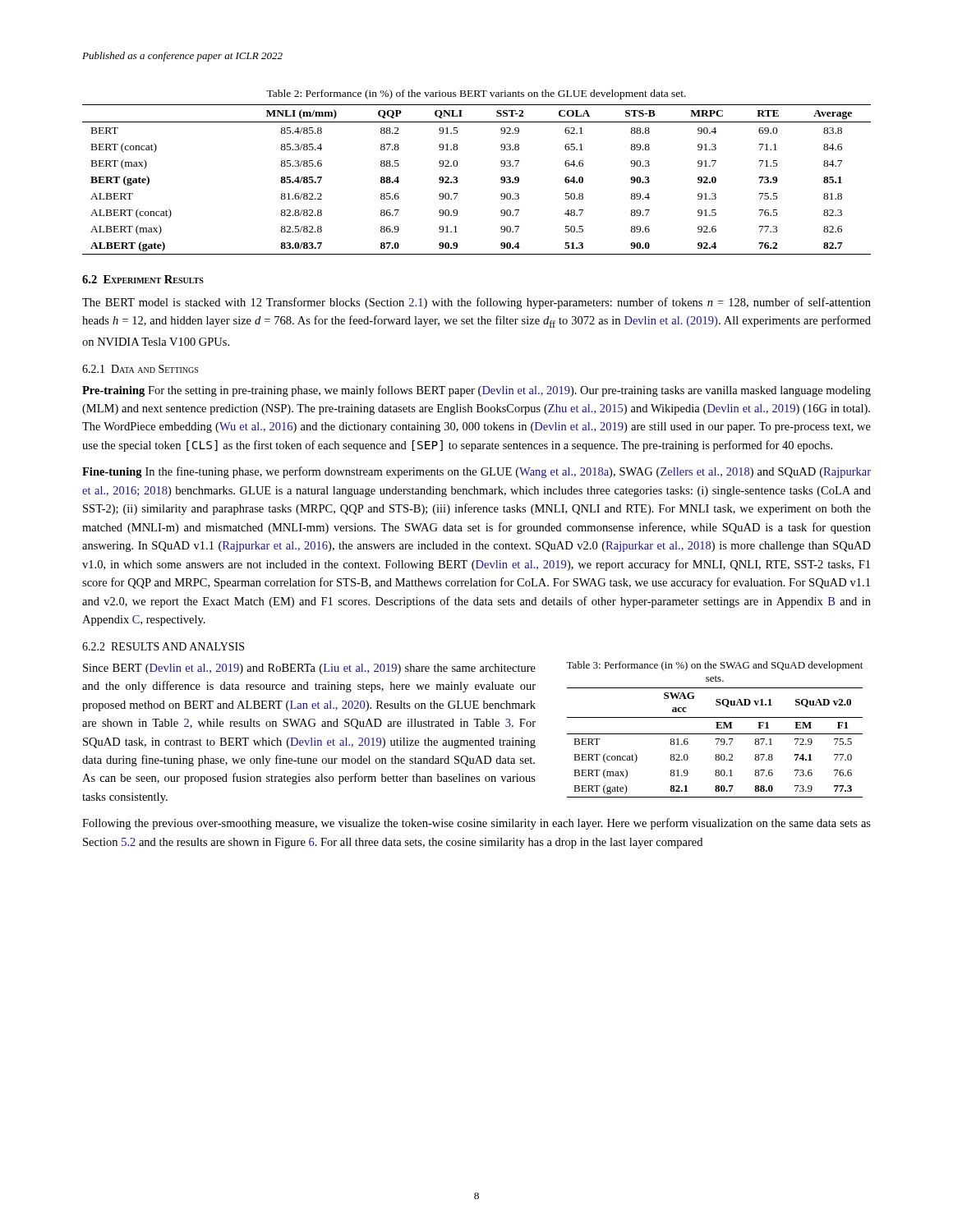This screenshot has height=1232, width=953.
Task: Select the element starting "Since BERT (Devlin et al., 2019) and RoBERTa"
Action: [x=309, y=732]
